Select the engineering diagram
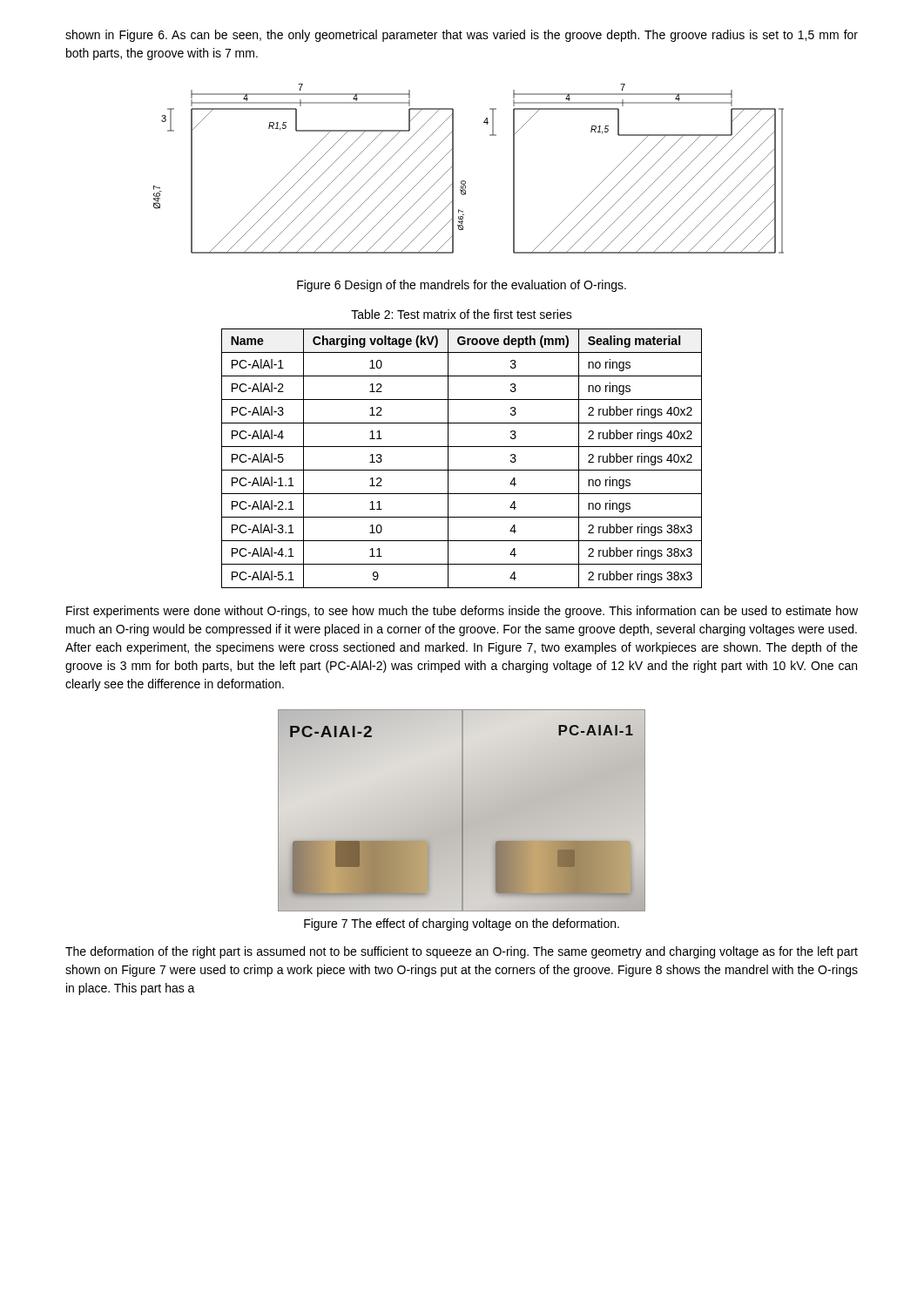 [x=462, y=176]
